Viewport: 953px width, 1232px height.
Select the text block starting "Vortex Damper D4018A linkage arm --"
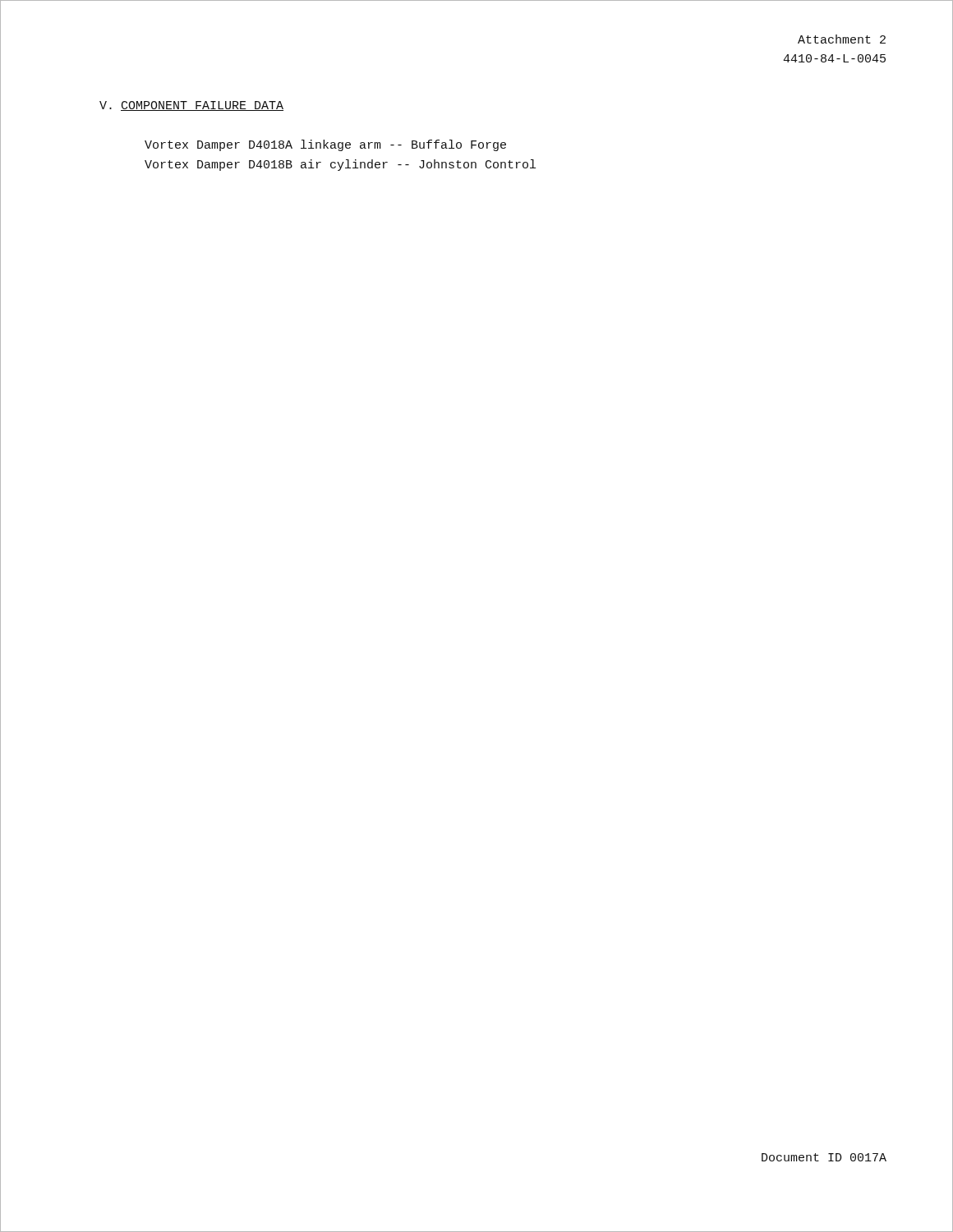[341, 156]
